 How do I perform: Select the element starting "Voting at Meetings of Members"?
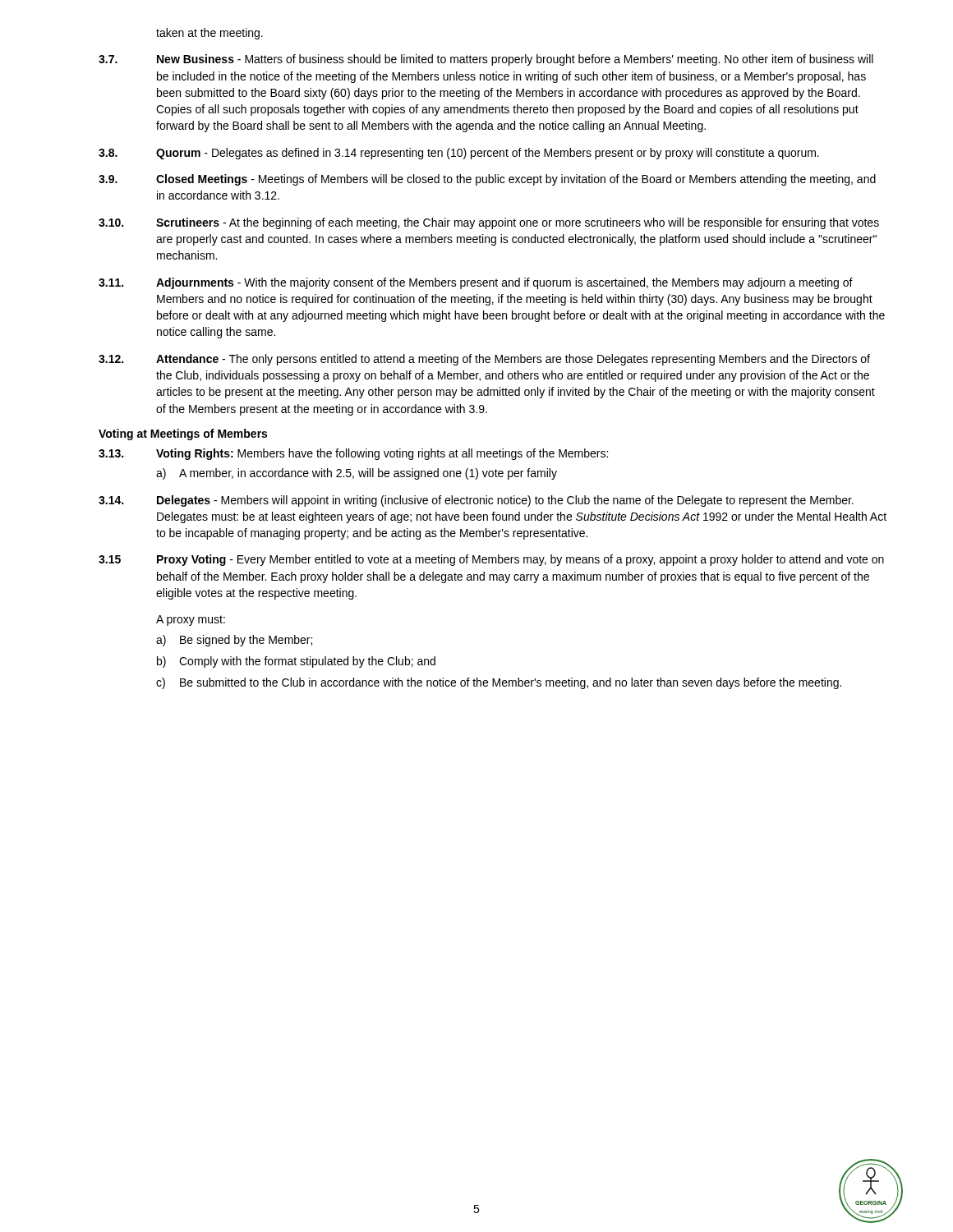click(x=183, y=434)
